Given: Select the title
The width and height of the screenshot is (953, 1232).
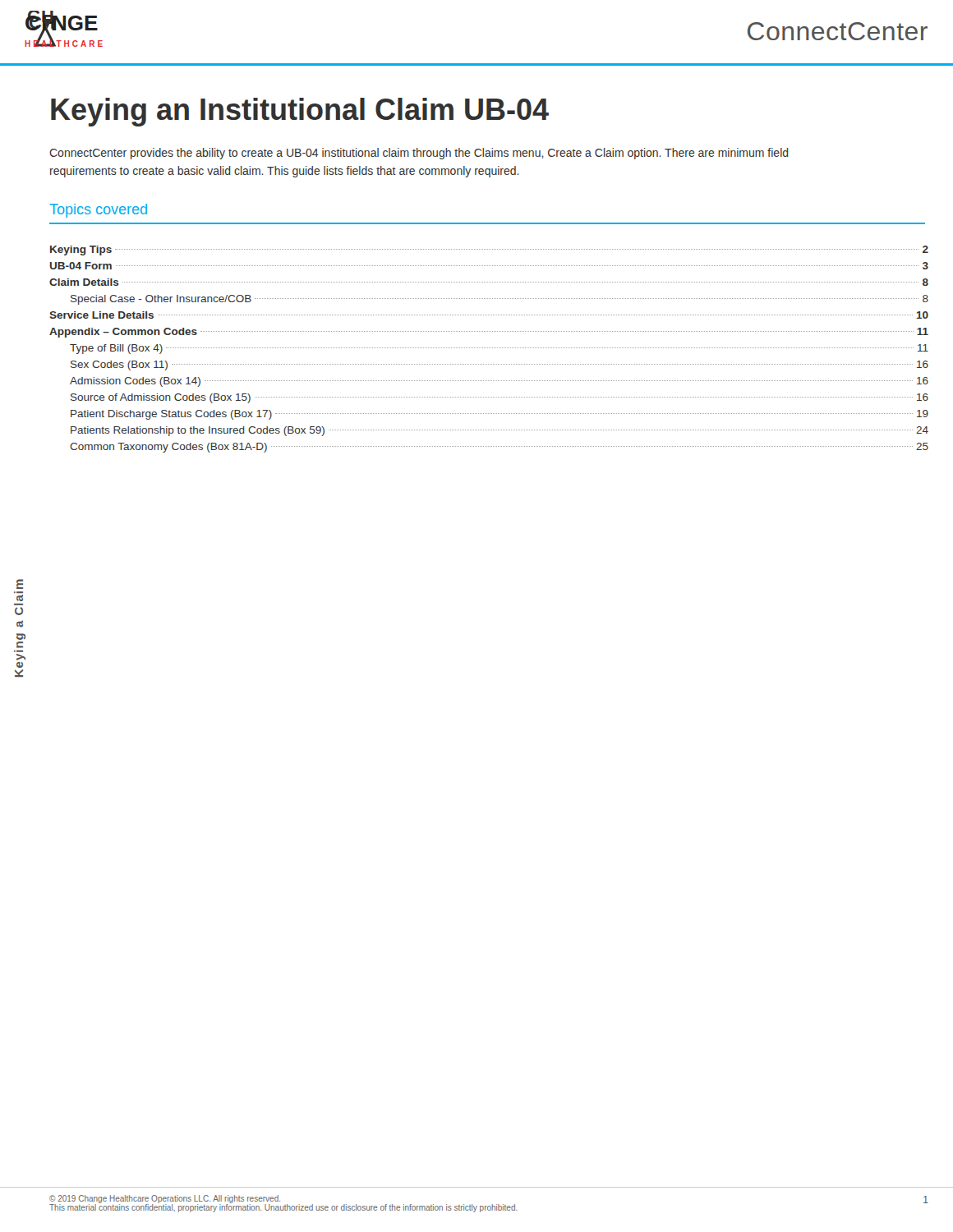Looking at the screenshot, I should (x=299, y=110).
